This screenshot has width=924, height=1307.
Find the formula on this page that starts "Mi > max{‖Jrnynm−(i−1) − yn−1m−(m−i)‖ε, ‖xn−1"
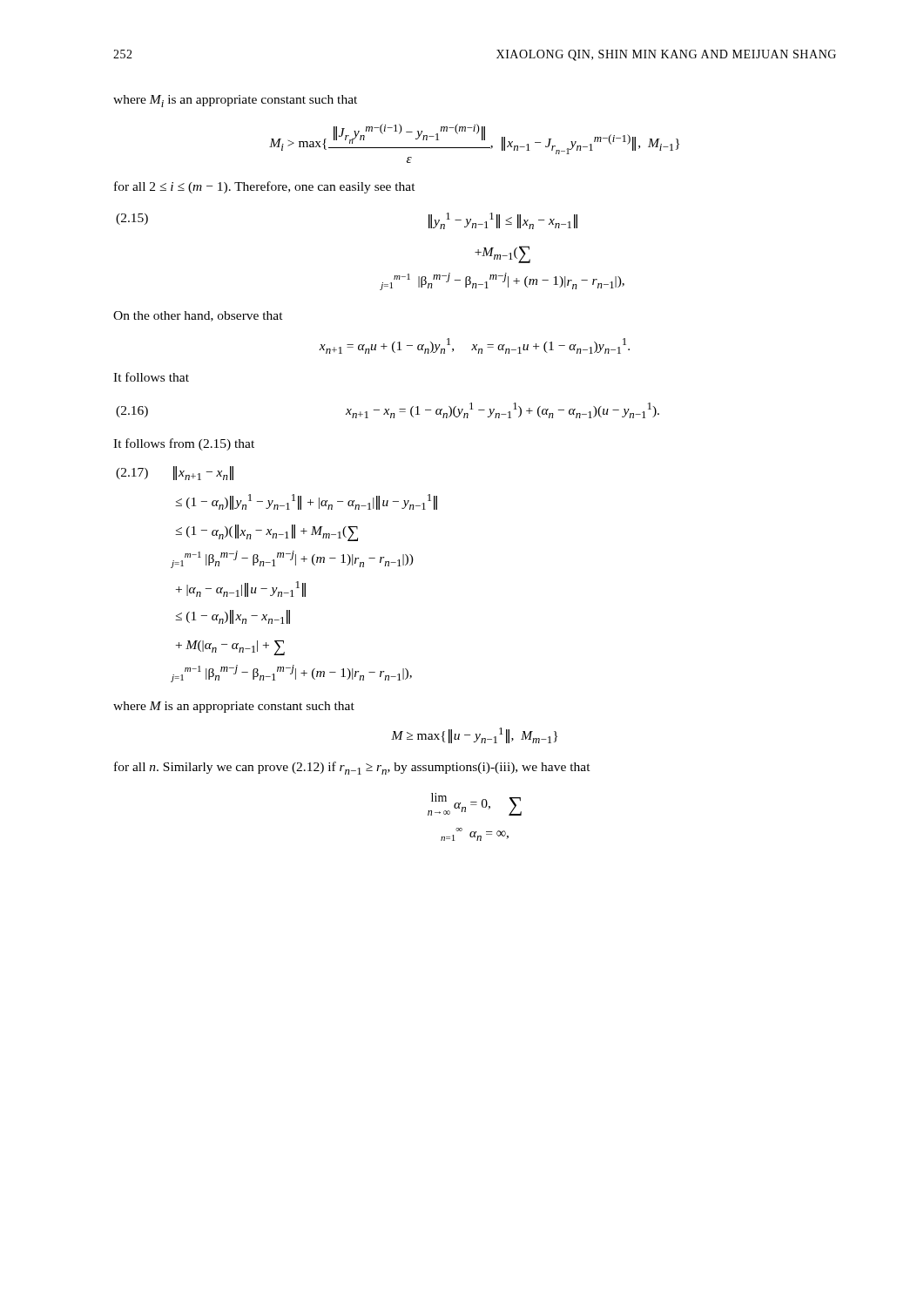[x=475, y=144]
